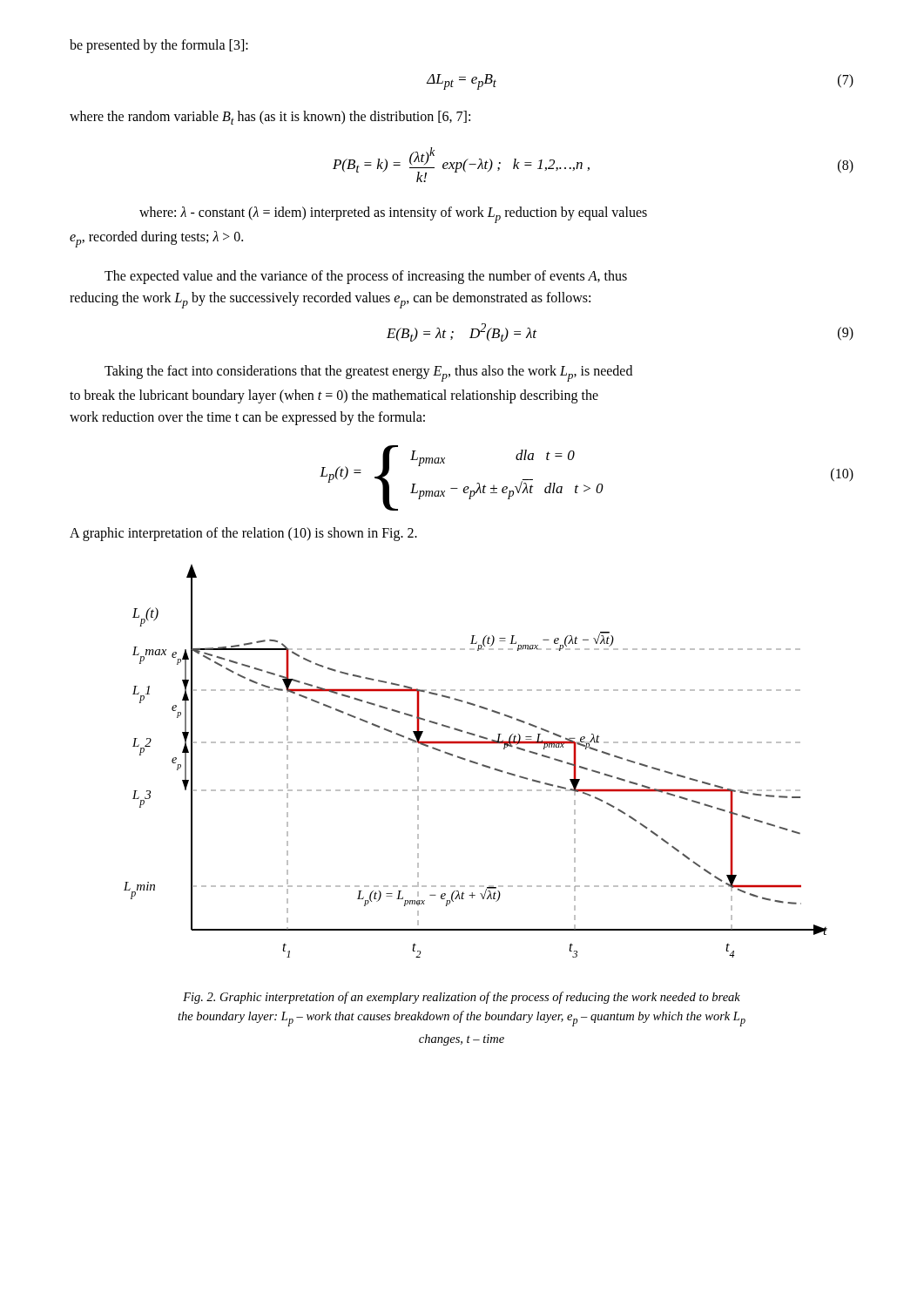
Task: Select the line chart
Action: 462,768
